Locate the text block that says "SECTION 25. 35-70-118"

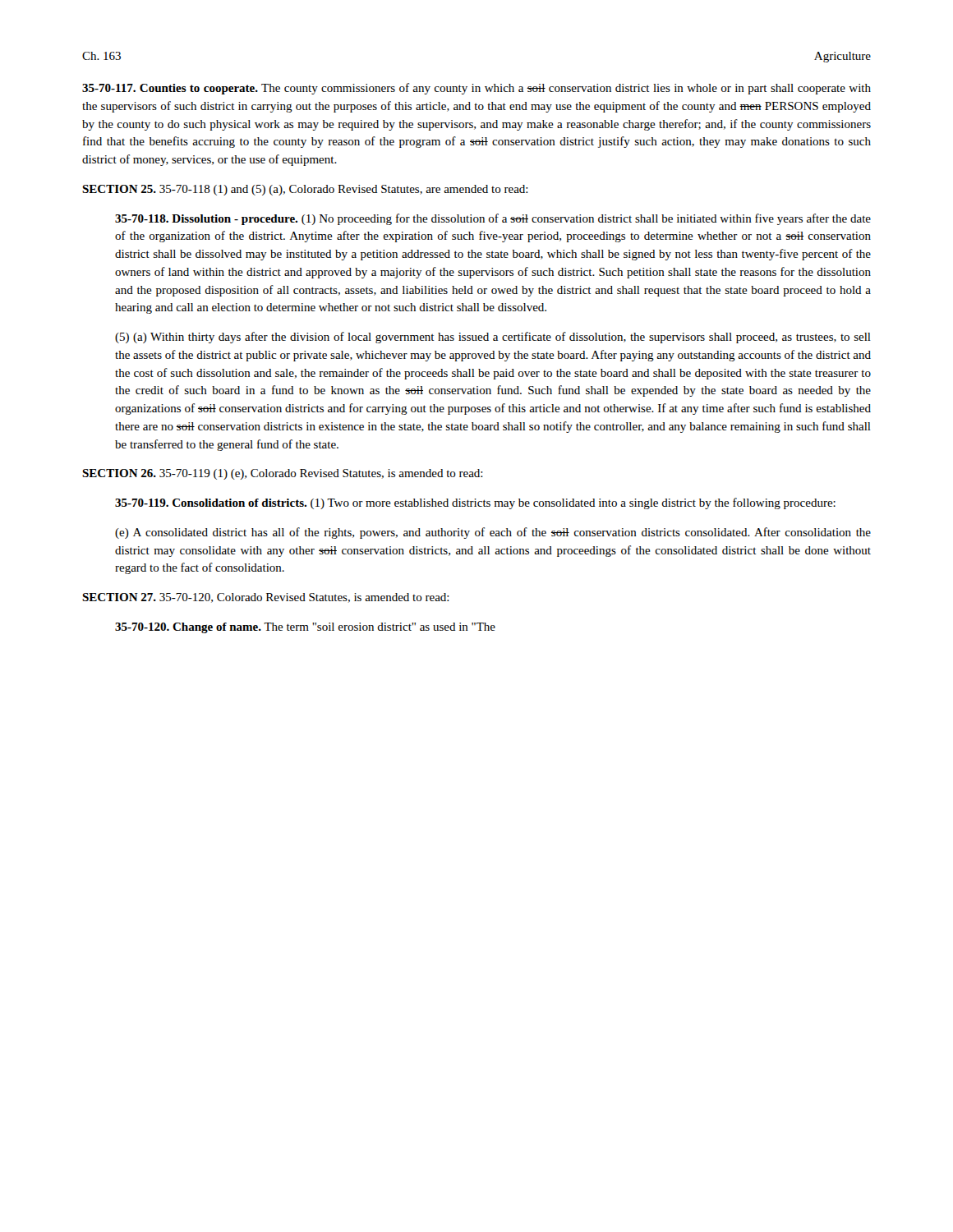[305, 189]
